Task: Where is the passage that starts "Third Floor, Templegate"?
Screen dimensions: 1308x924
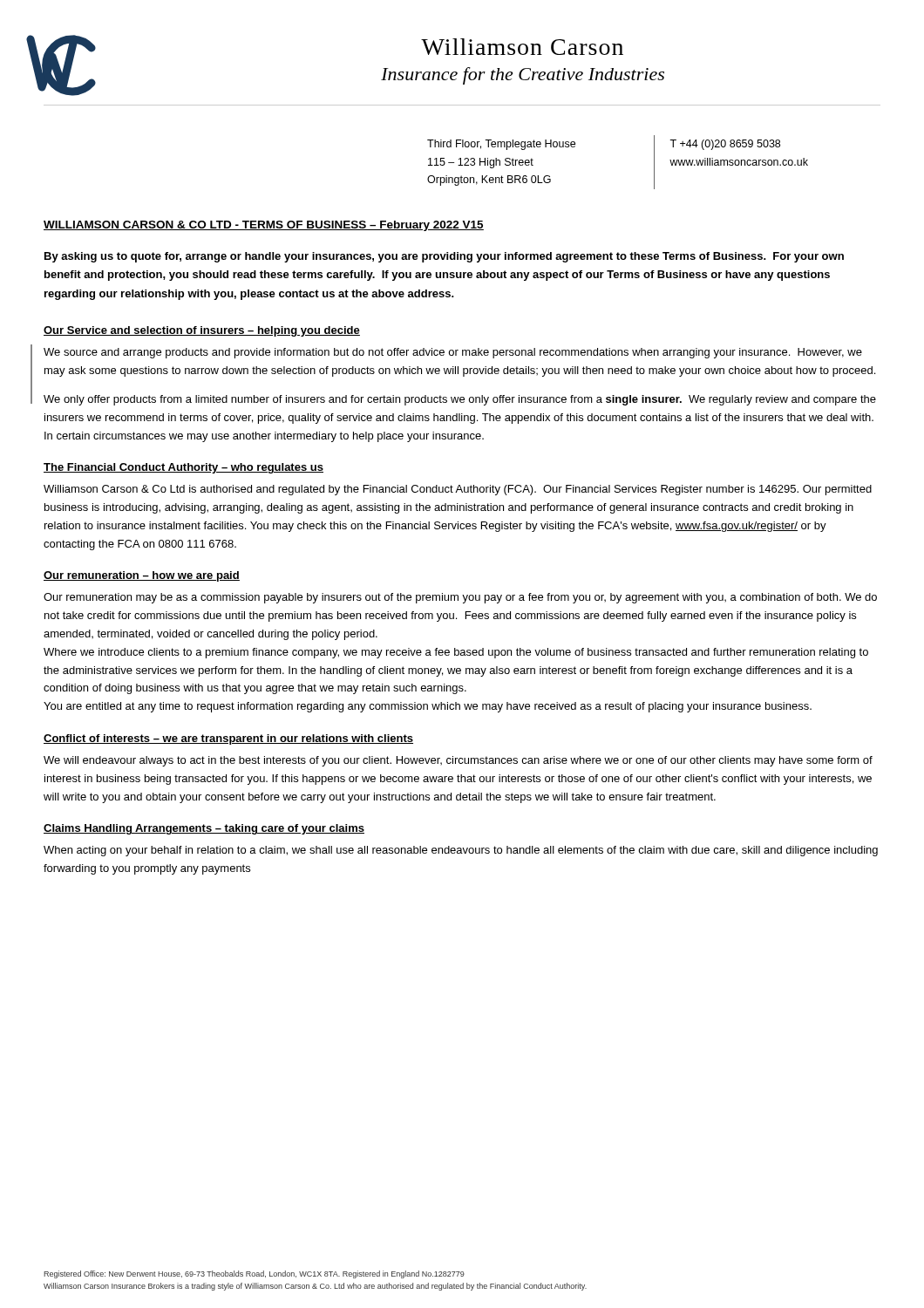Action: coord(502,162)
